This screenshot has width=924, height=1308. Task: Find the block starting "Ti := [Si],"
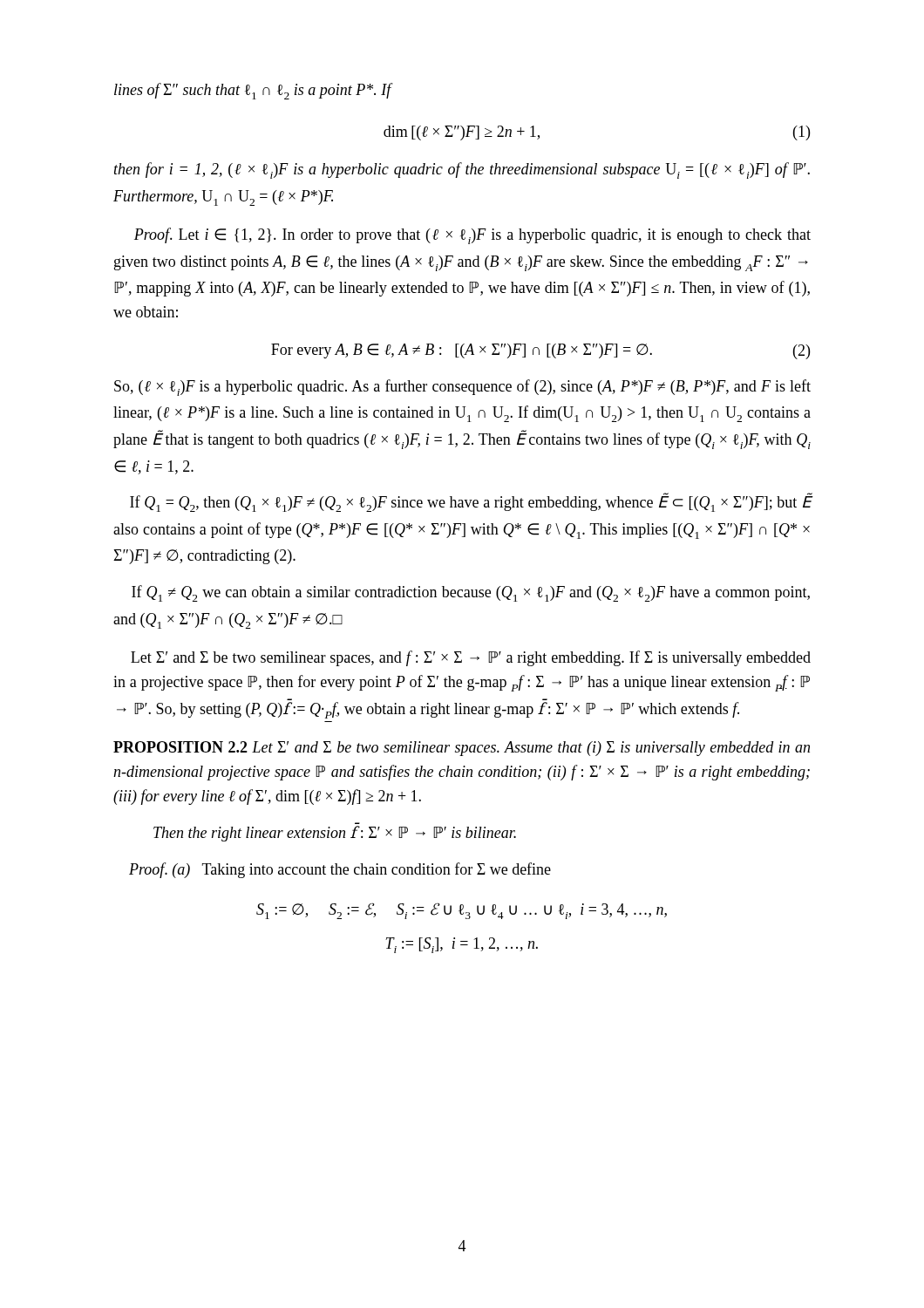point(462,945)
